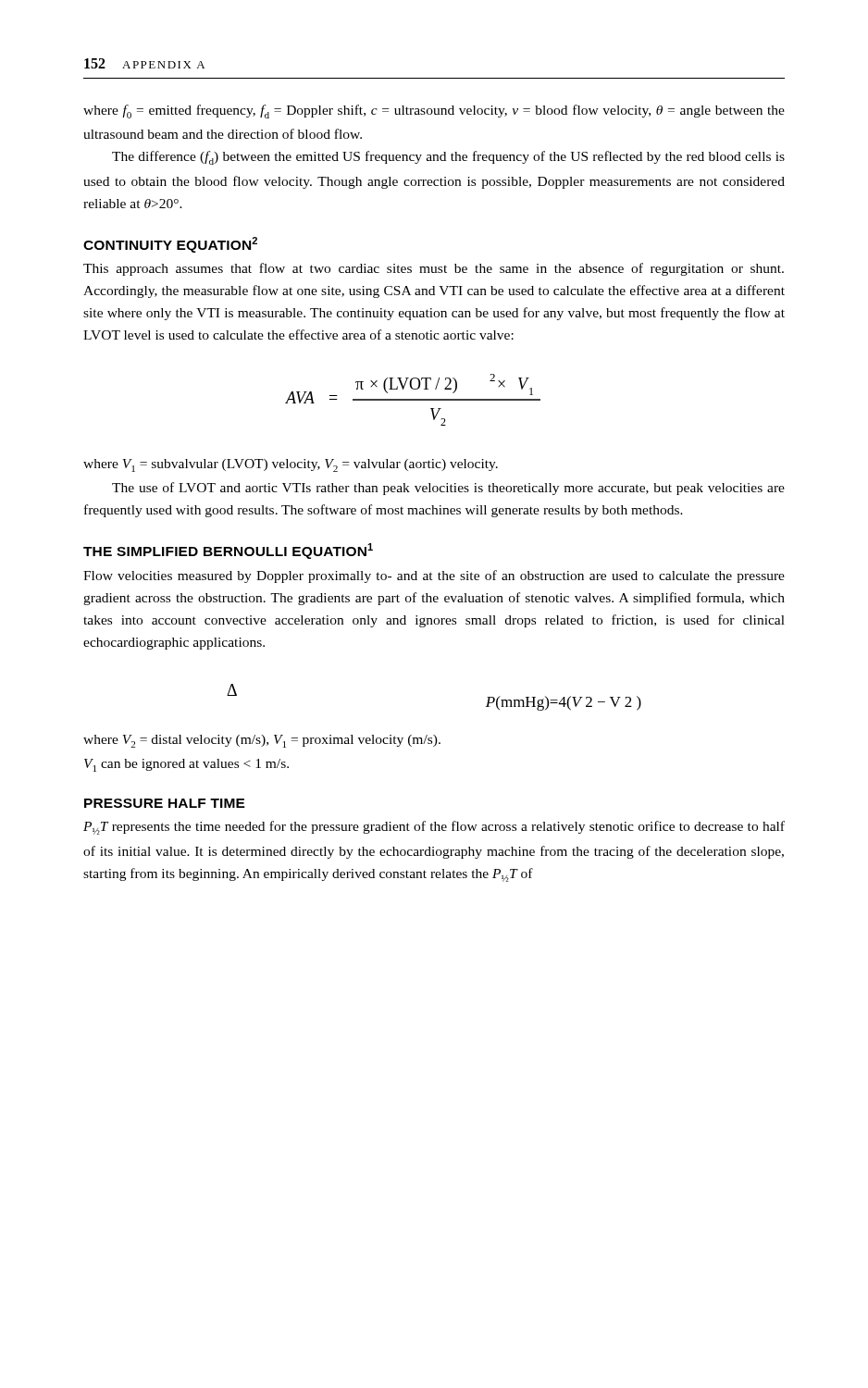Viewport: 868px width, 1388px height.
Task: Locate the region starting "where f0 ="
Action: (434, 157)
